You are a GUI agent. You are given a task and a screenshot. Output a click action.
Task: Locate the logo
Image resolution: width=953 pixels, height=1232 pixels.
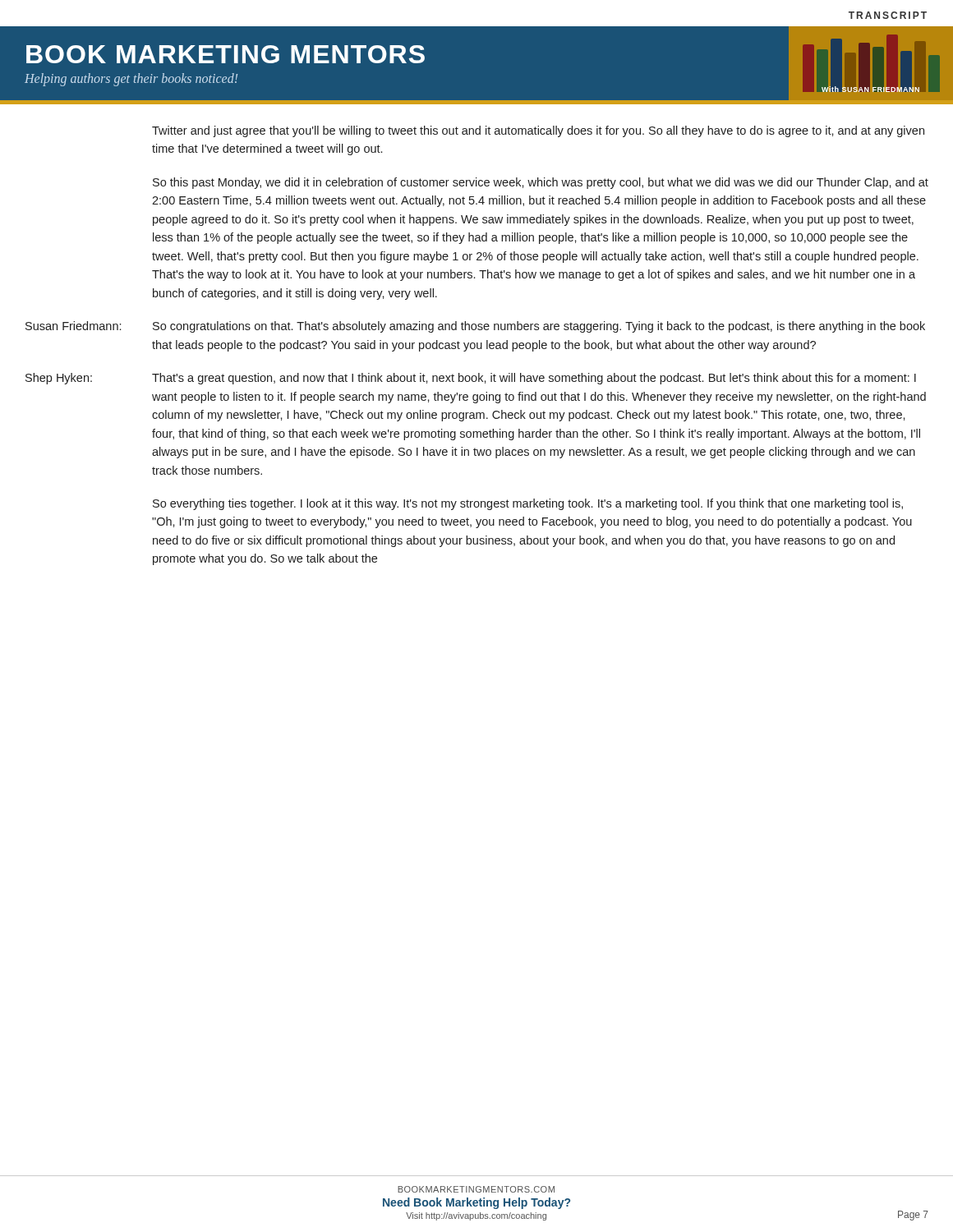click(x=476, y=63)
